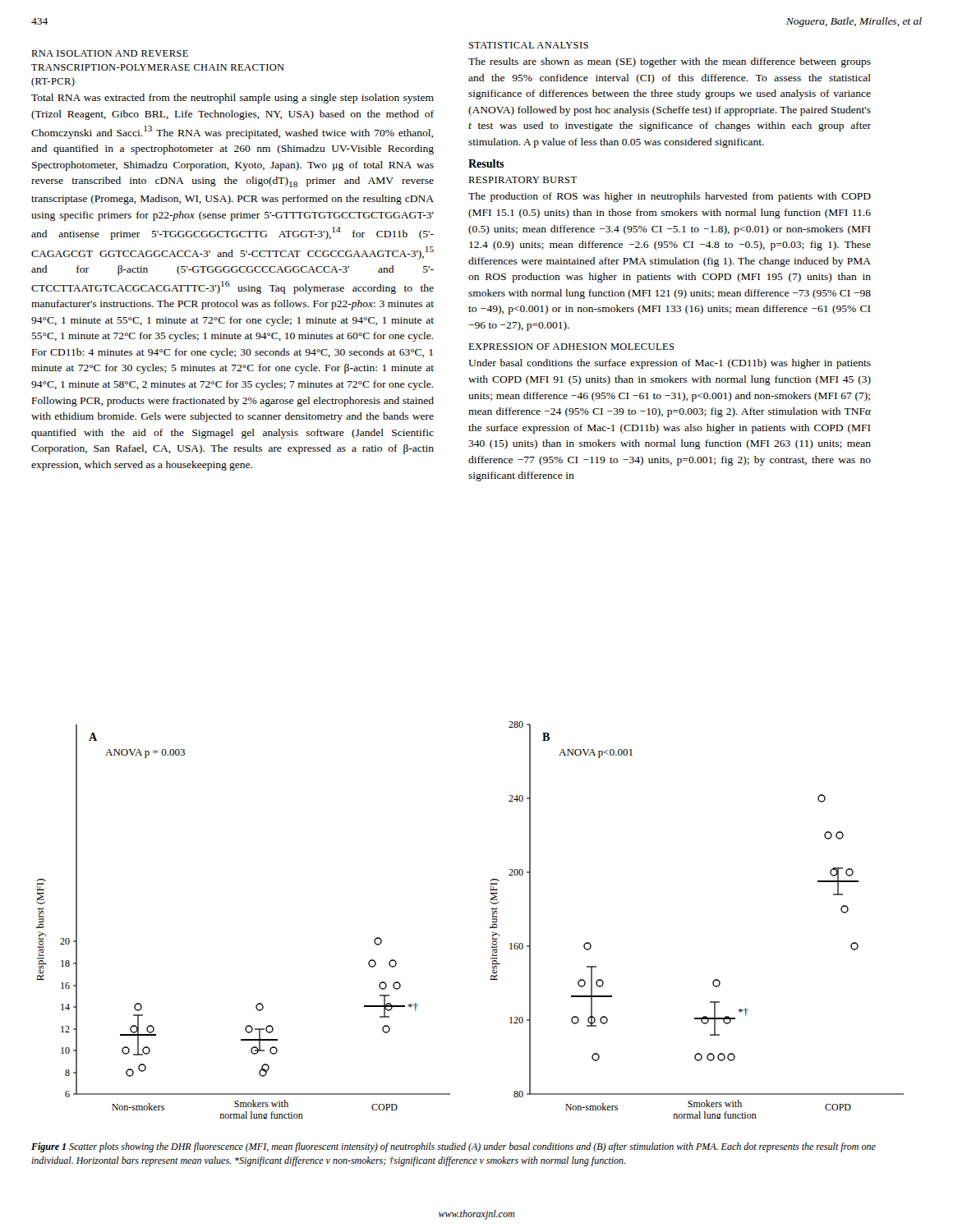Click on the element starting "The production of ROS"
This screenshot has width=953, height=1232.
[670, 261]
